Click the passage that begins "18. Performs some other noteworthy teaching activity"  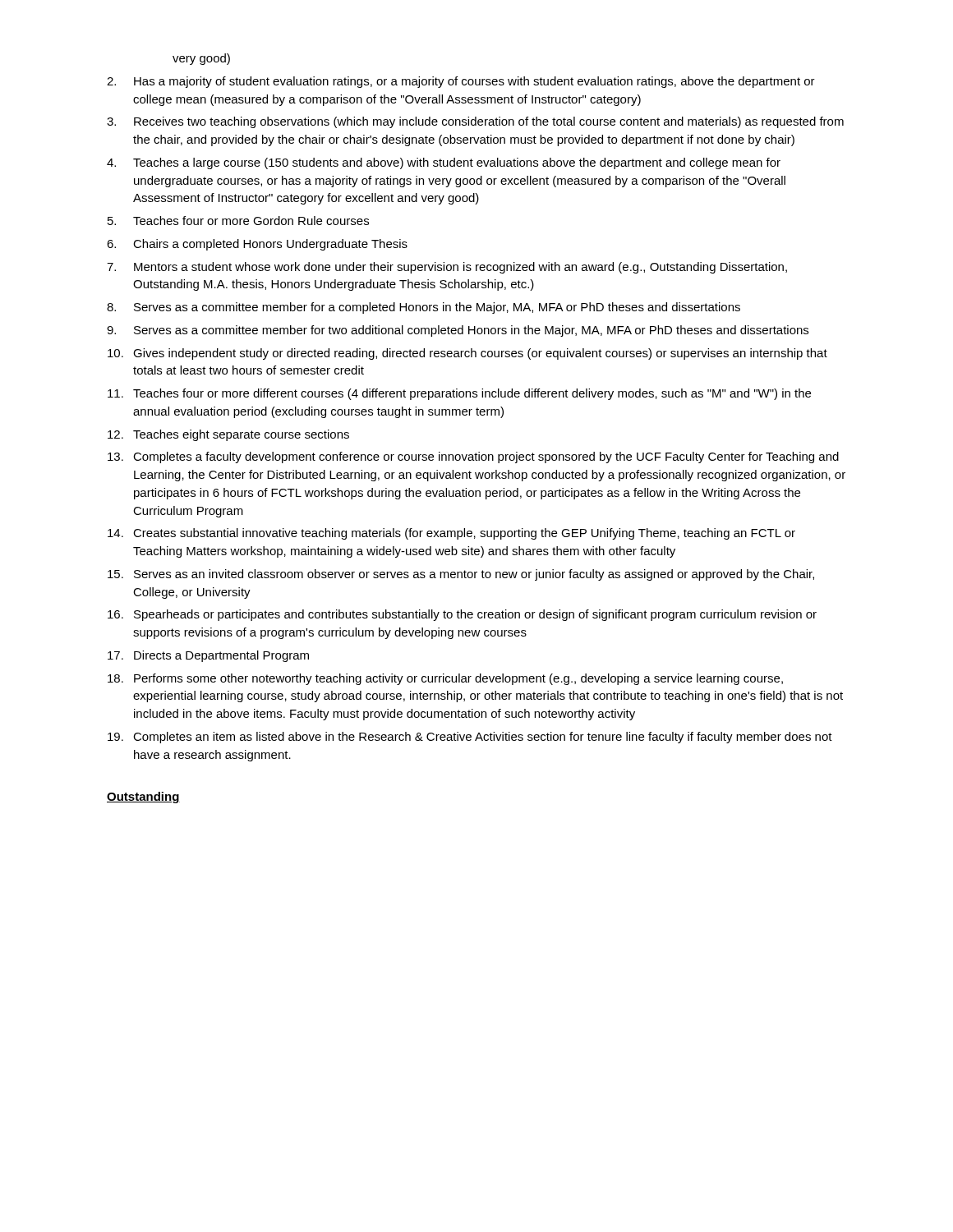click(x=476, y=696)
